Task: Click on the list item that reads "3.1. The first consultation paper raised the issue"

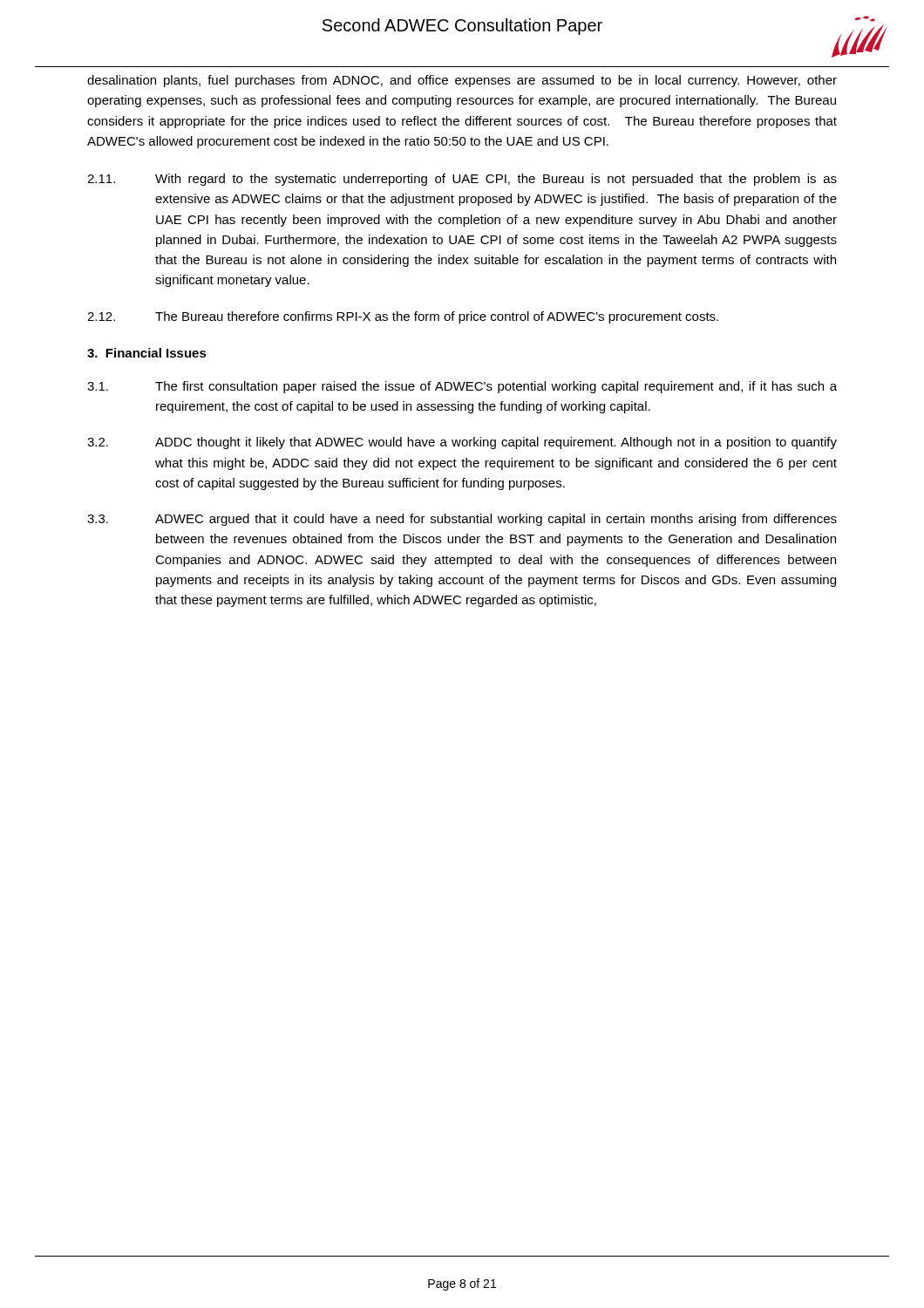Action: (x=462, y=396)
